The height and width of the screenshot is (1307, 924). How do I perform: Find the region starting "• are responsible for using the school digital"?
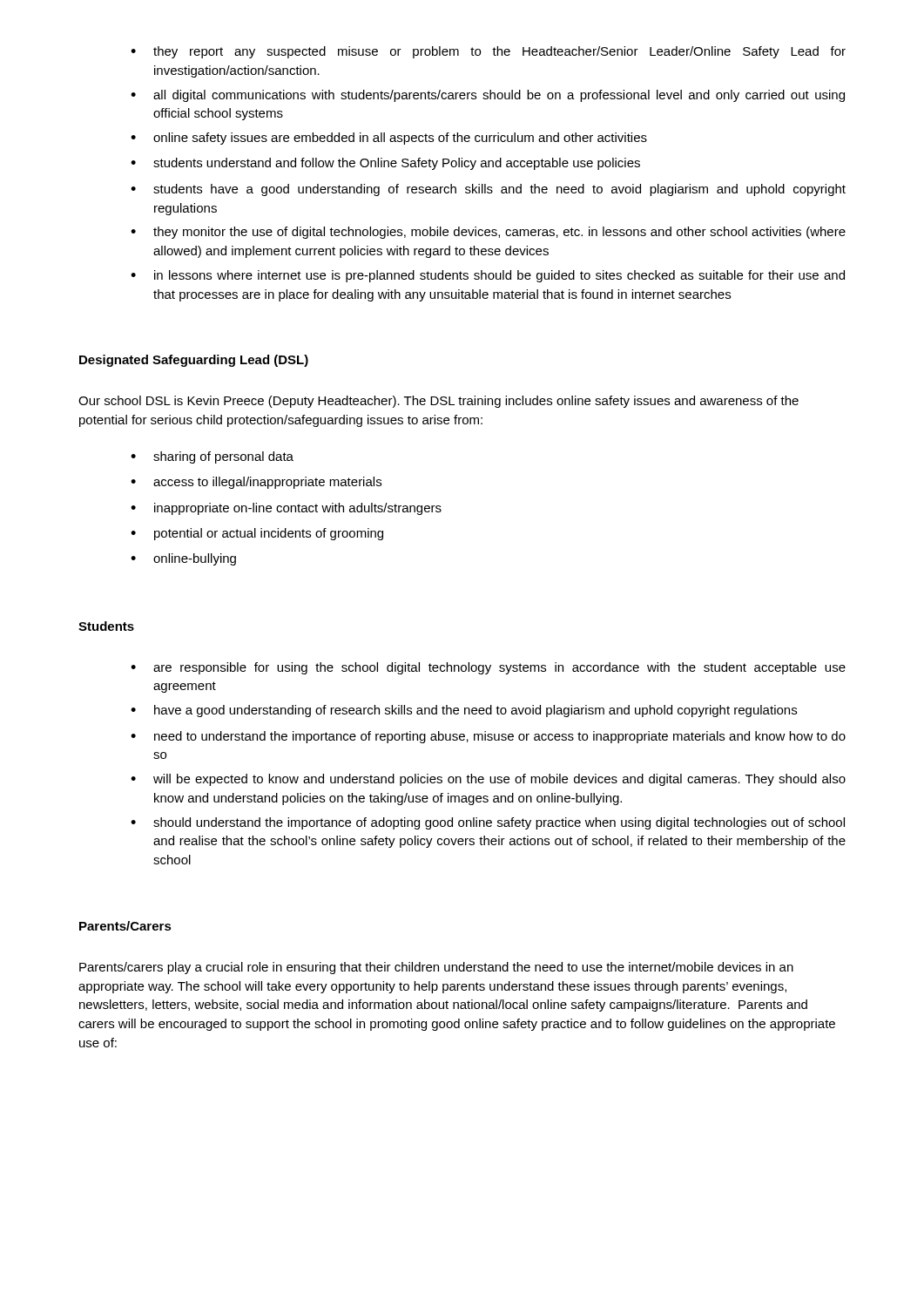488,677
